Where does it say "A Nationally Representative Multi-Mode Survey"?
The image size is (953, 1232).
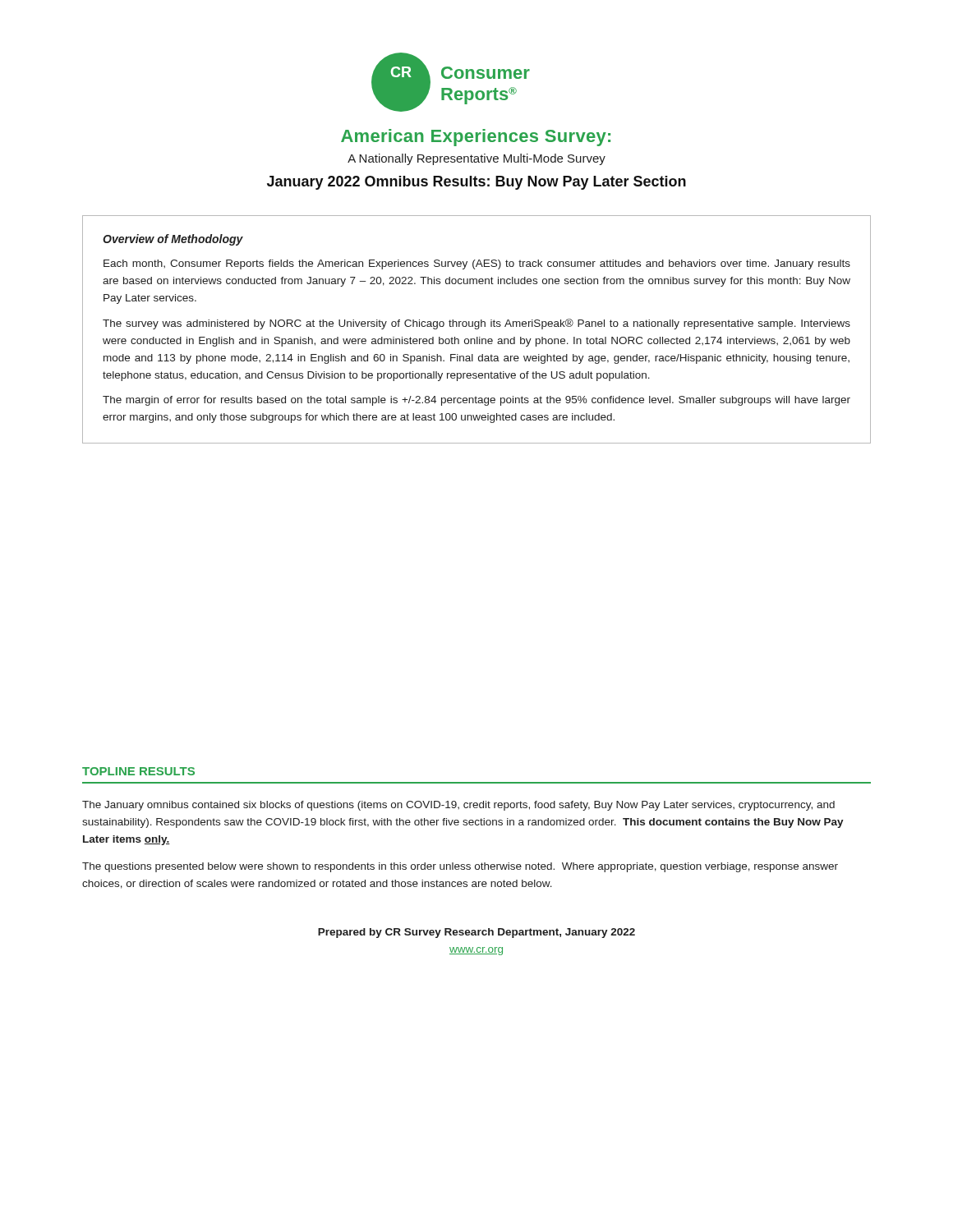(476, 158)
